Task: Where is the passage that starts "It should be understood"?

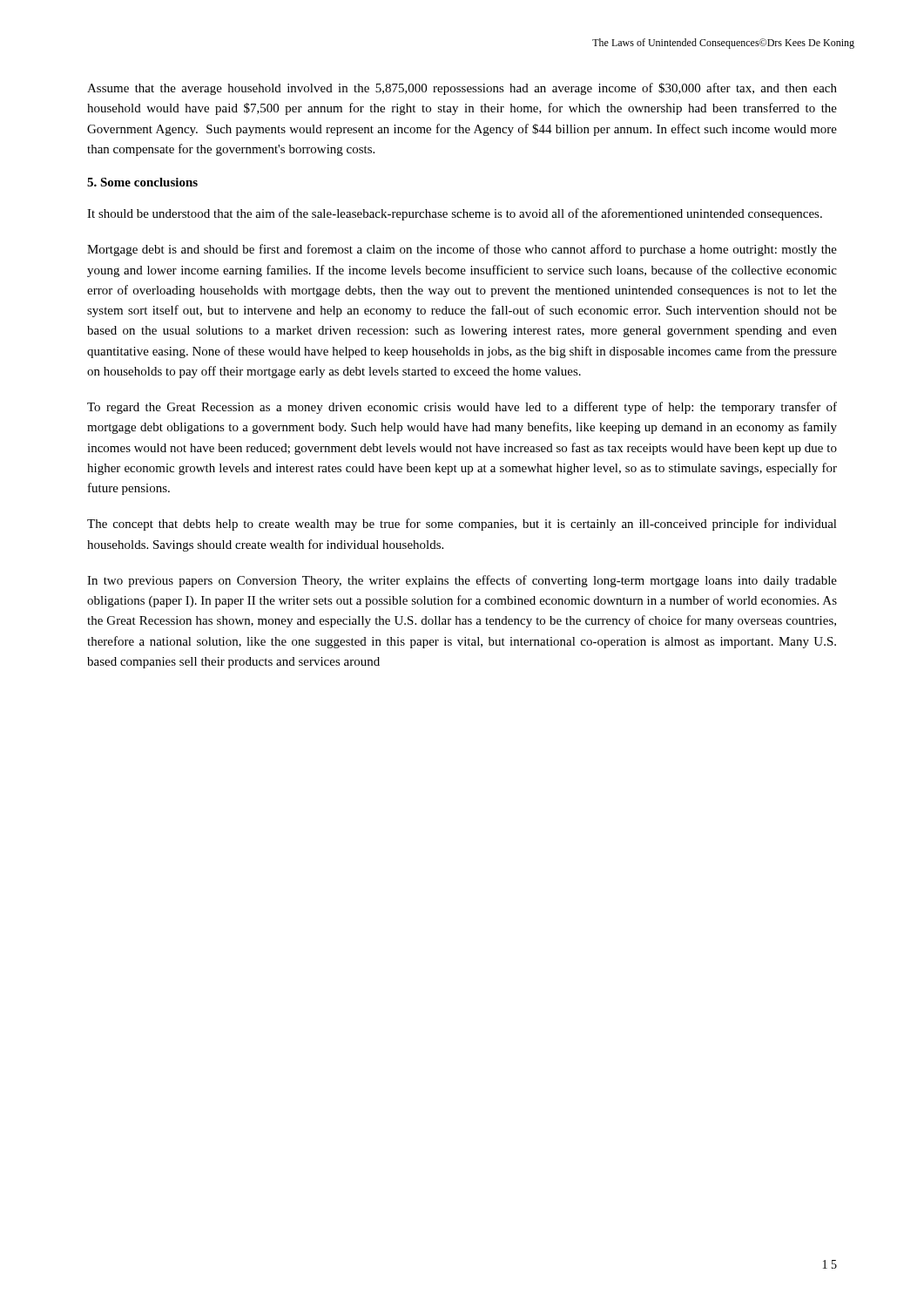Action: coord(455,213)
